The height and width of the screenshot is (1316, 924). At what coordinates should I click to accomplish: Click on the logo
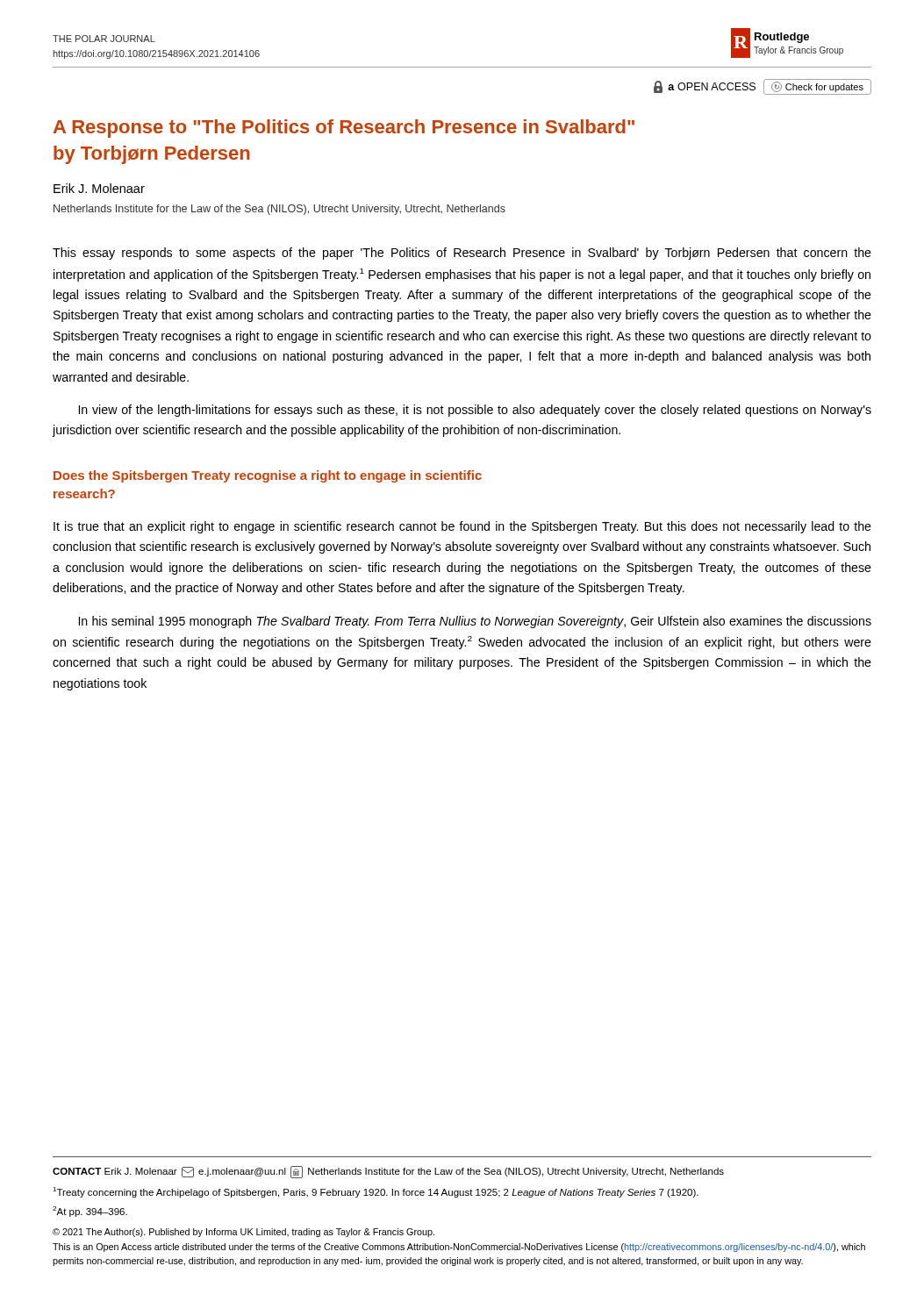click(801, 43)
